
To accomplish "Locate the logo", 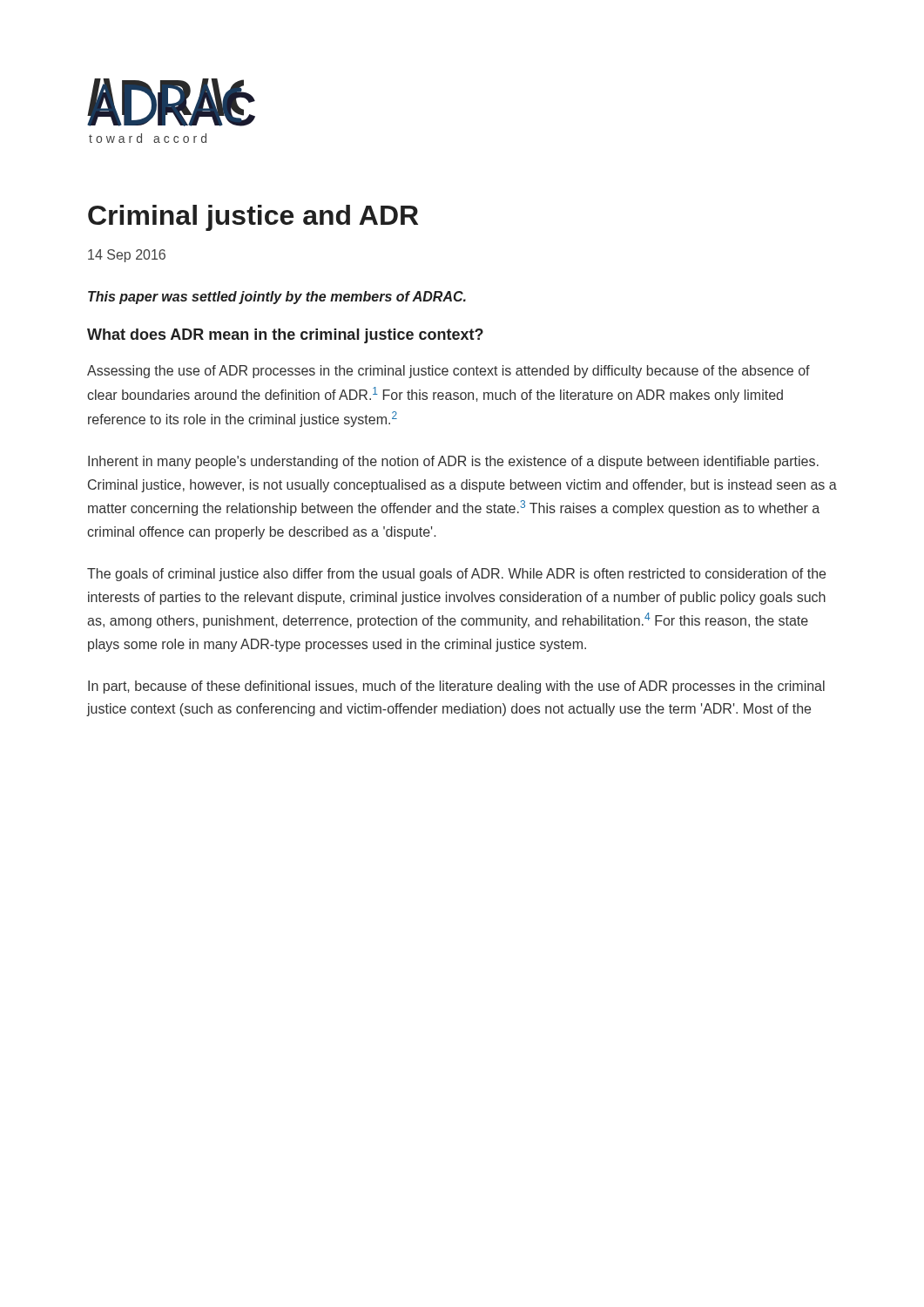I will (x=462, y=112).
